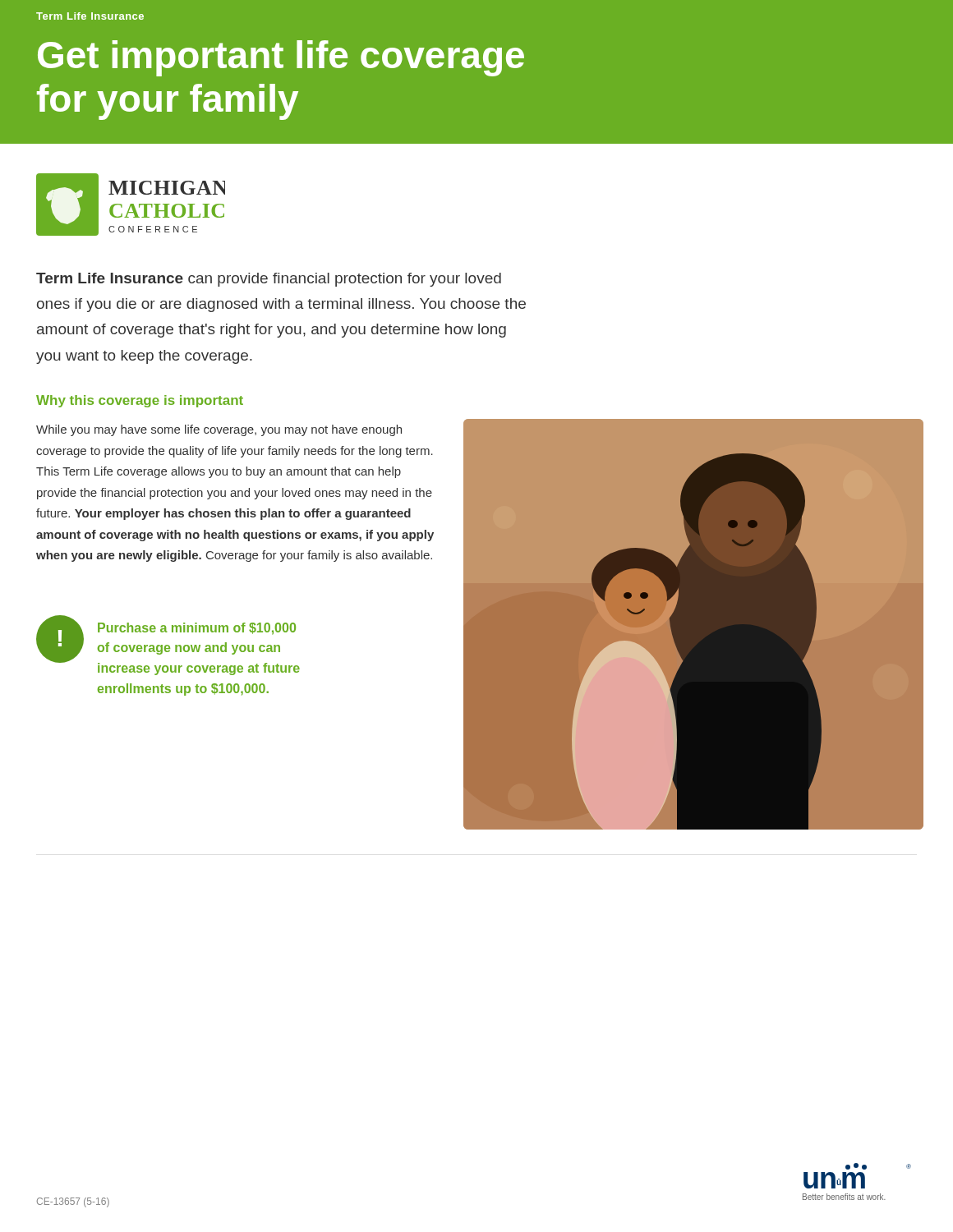Point to the block beginning "While you may have some"

point(235,492)
